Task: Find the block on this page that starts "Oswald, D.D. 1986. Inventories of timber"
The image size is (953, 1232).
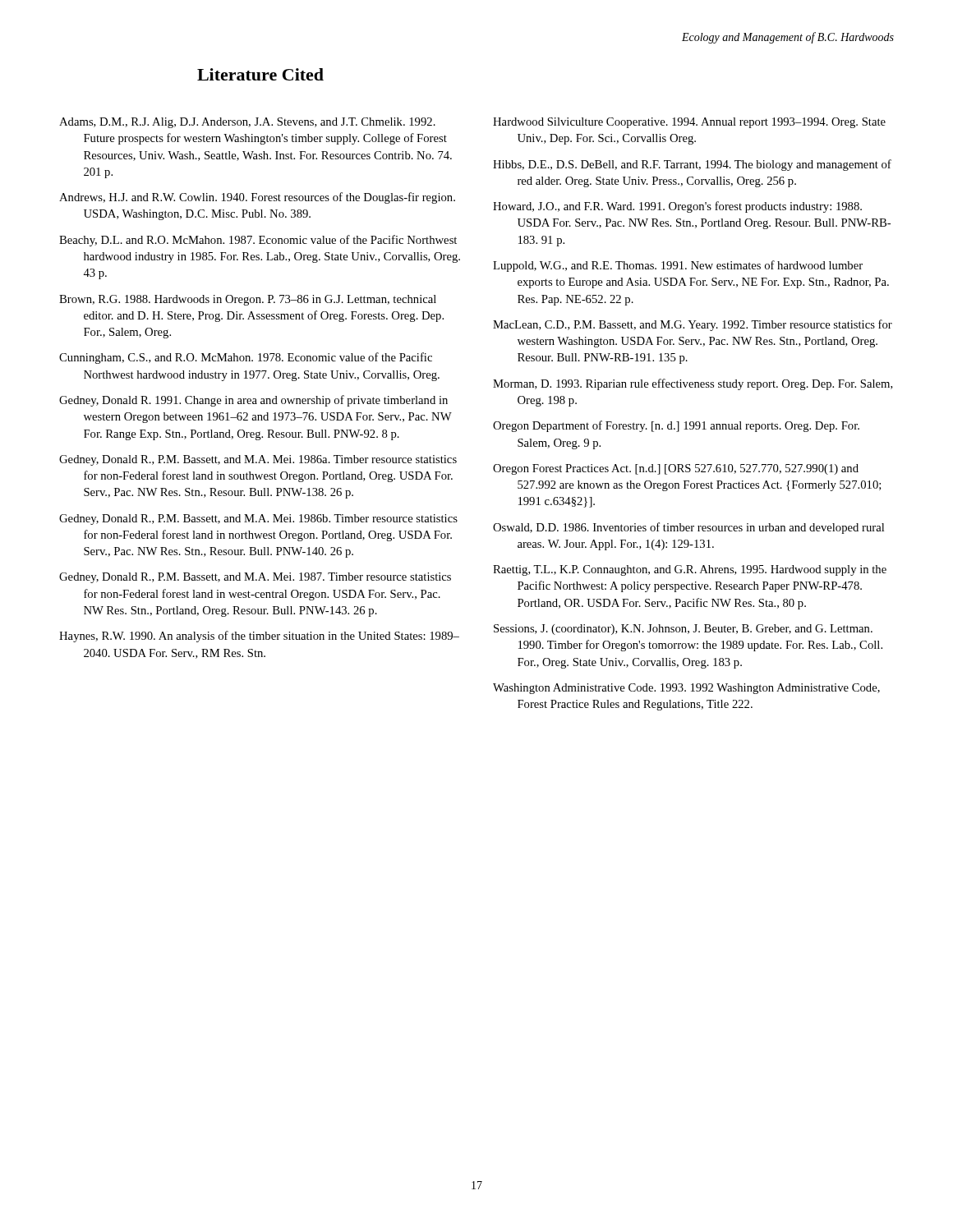Action: [x=689, y=535]
